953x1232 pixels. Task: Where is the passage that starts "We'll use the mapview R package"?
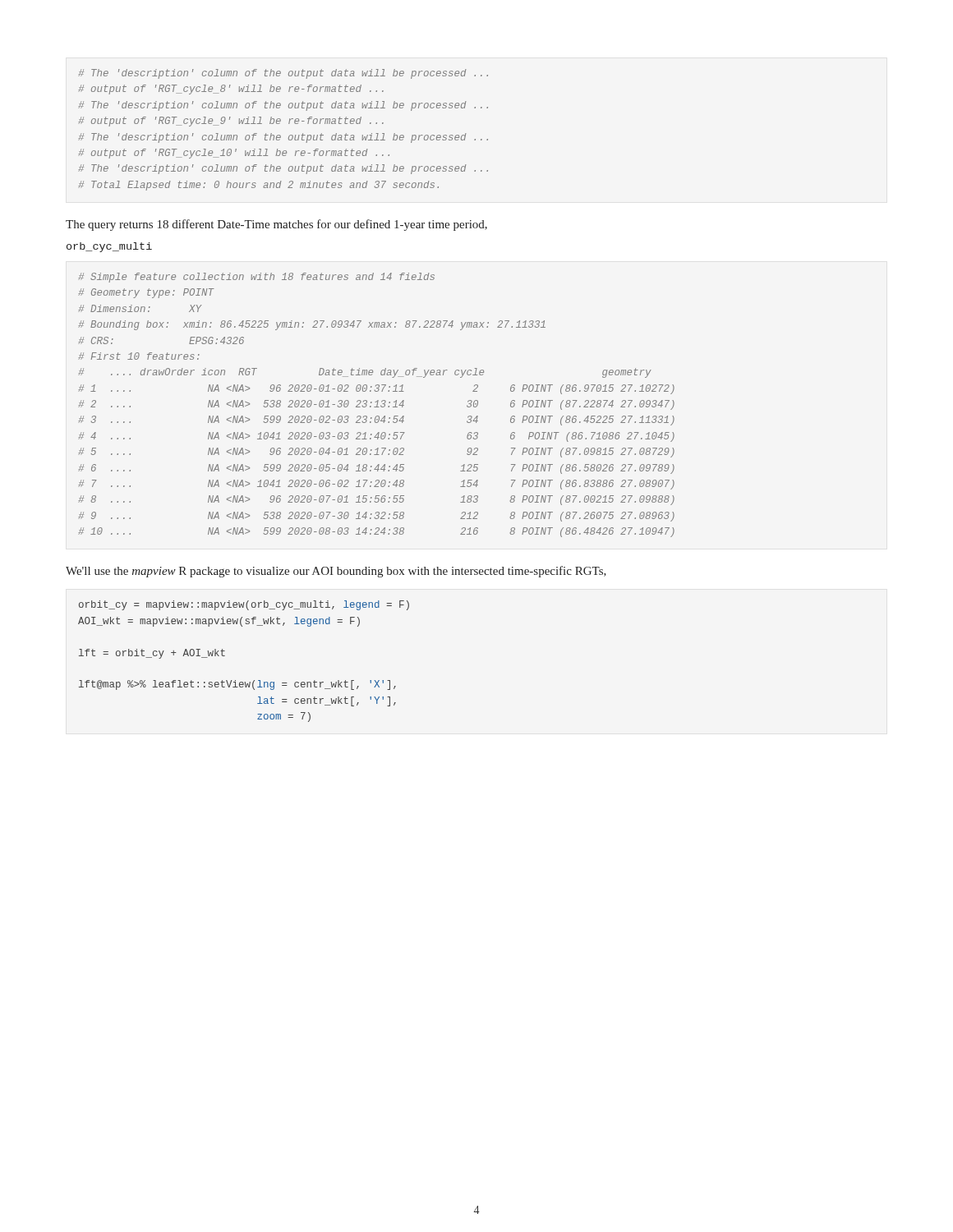pyautogui.click(x=336, y=571)
